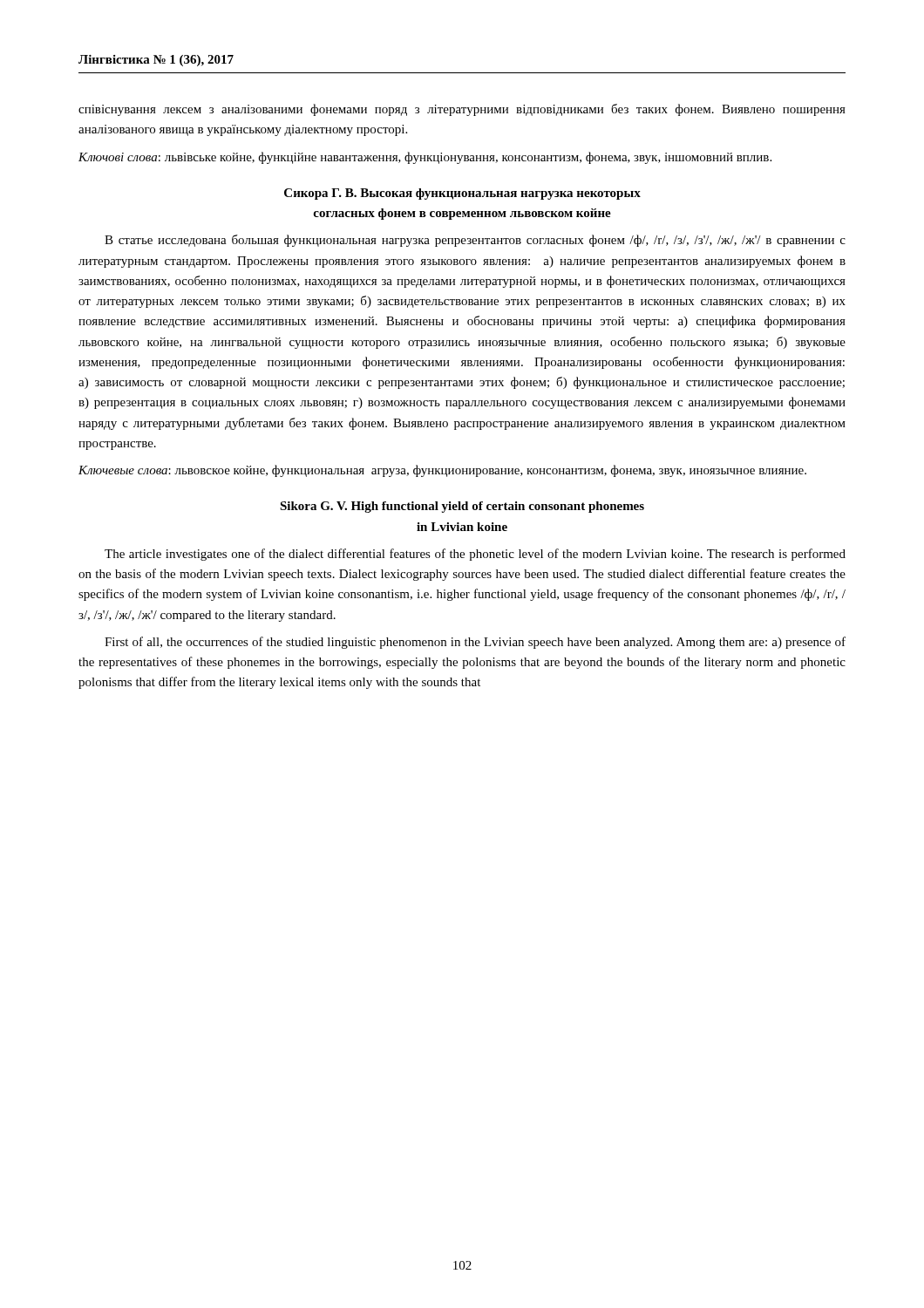This screenshot has width=924, height=1308.
Task: Select the section header containing "Sikora G. V. High"
Action: pyautogui.click(x=462, y=517)
